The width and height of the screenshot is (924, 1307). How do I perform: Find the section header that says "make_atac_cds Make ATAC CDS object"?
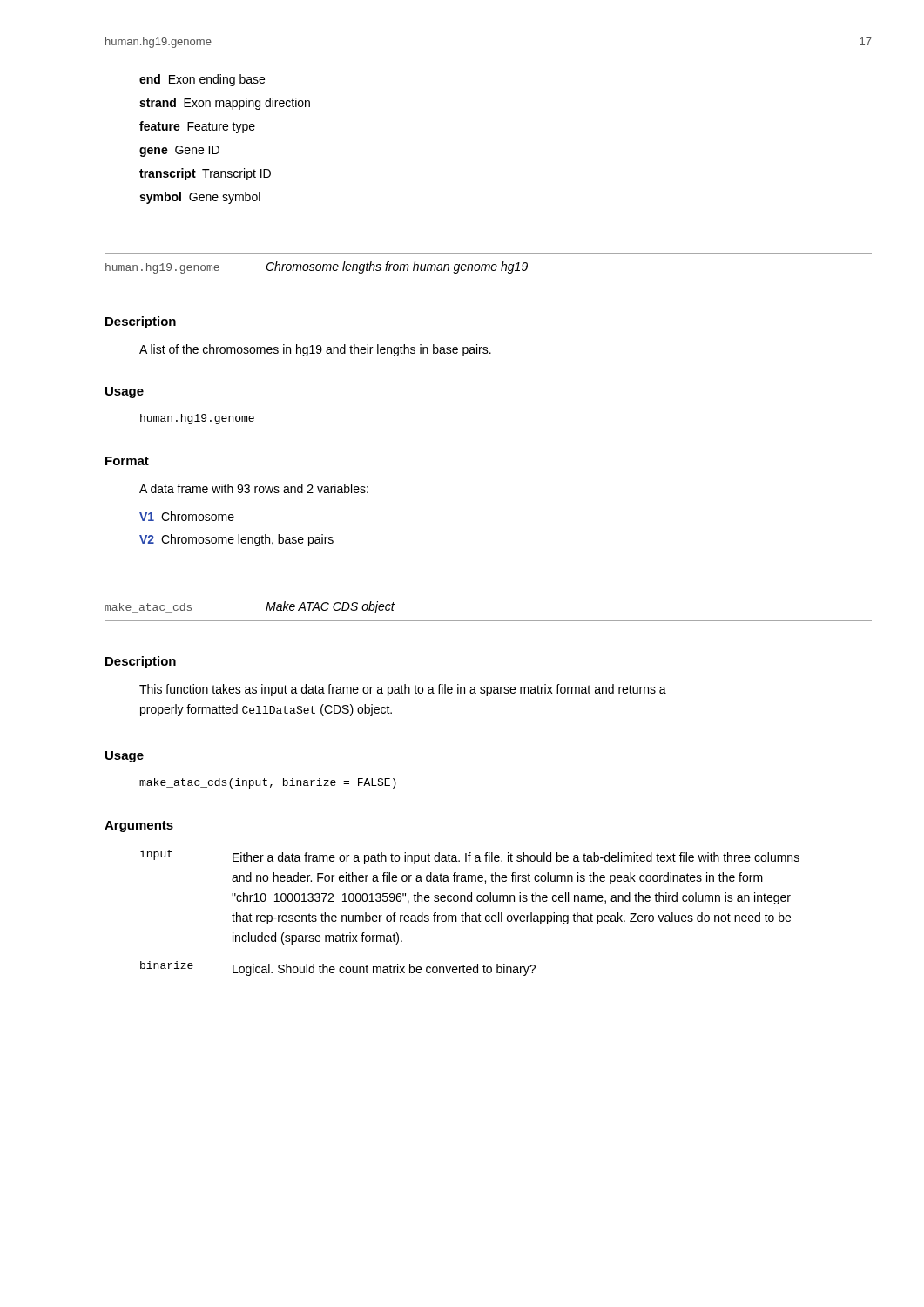pyautogui.click(x=148, y=607)
